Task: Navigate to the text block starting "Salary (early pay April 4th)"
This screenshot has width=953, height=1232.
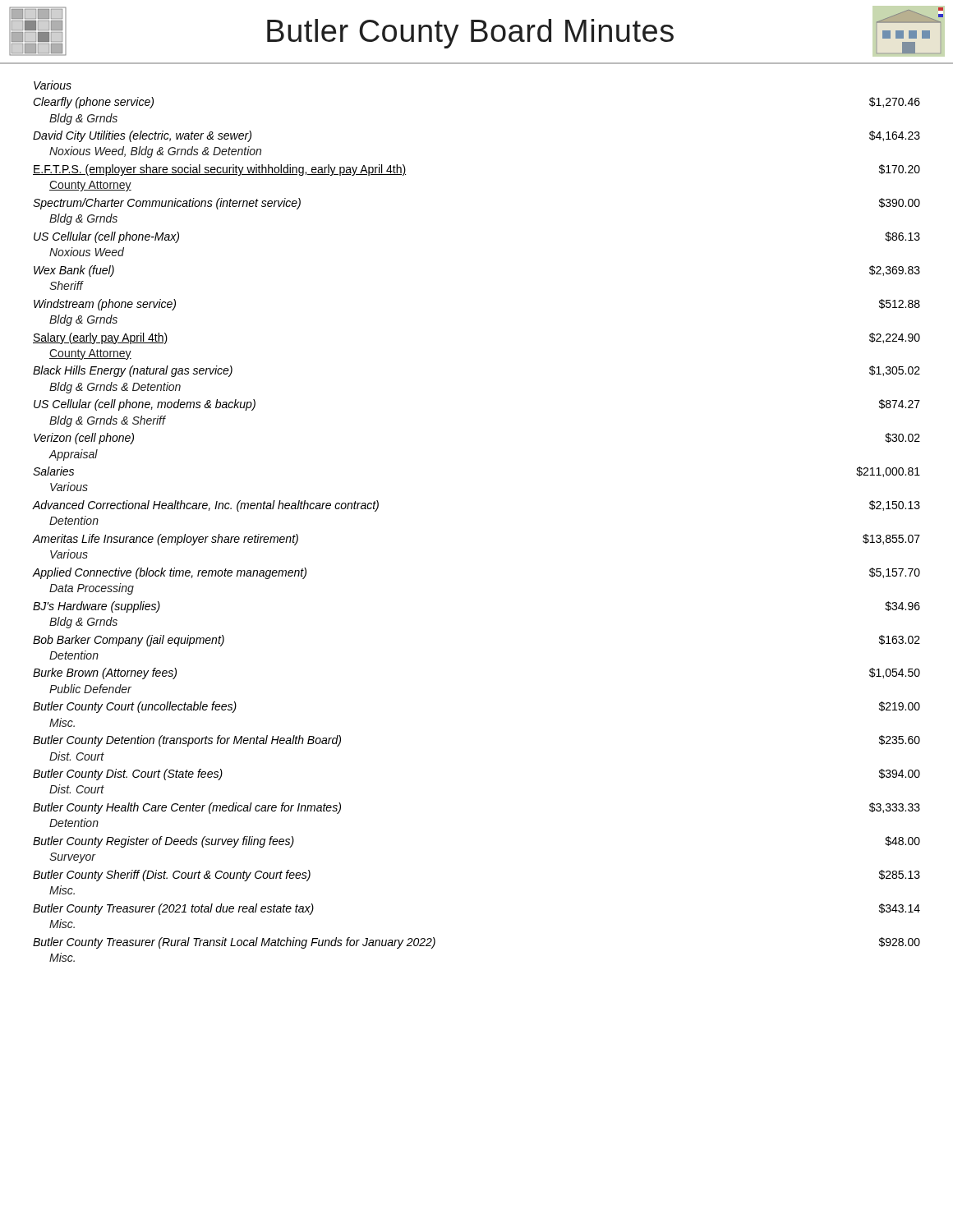Action: pos(131,338)
